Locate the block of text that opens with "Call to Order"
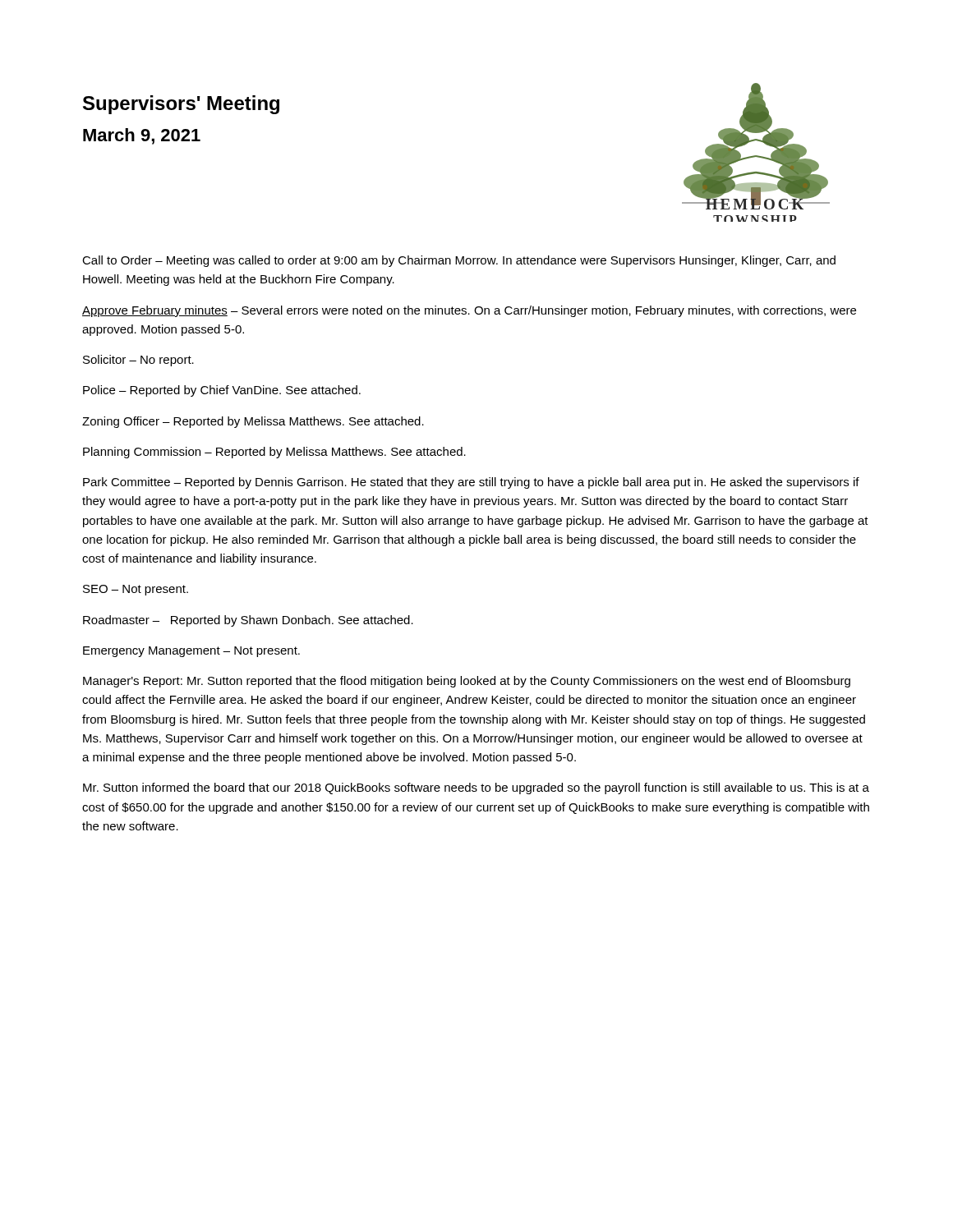The height and width of the screenshot is (1232, 953). tap(459, 270)
